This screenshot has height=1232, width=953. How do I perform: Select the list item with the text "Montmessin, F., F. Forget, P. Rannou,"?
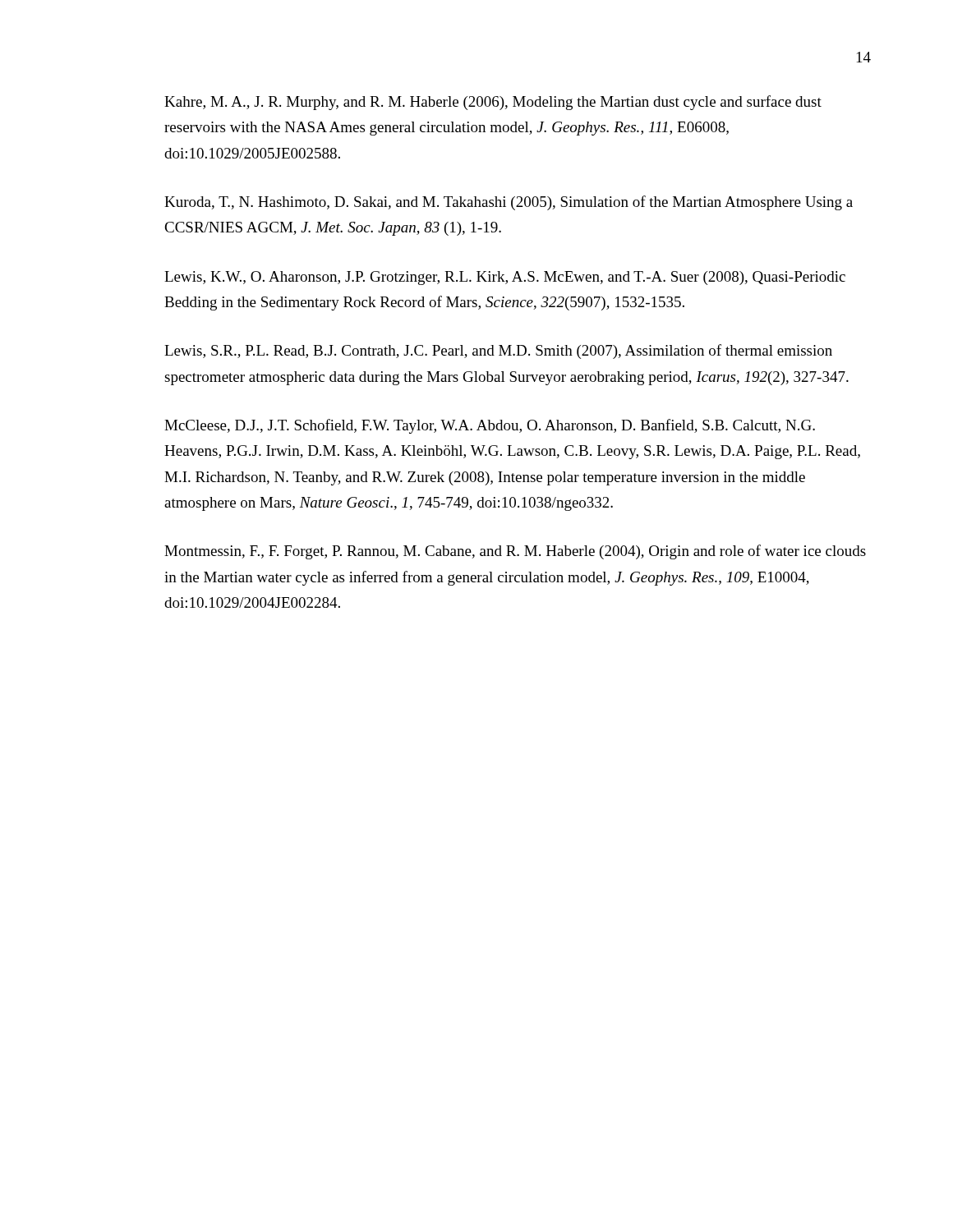(x=515, y=577)
